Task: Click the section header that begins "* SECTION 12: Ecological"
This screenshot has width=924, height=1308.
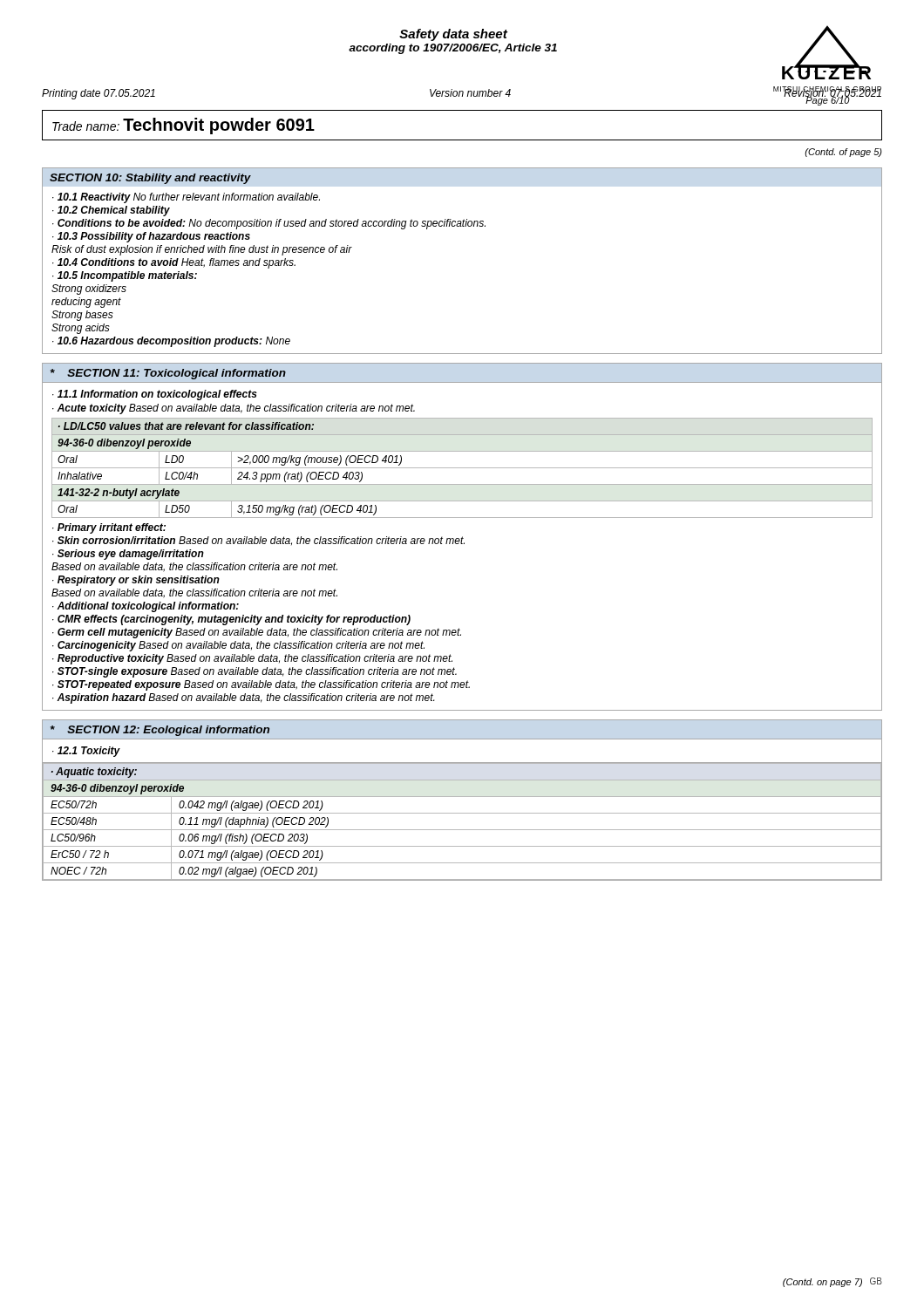Action: [x=160, y=731]
